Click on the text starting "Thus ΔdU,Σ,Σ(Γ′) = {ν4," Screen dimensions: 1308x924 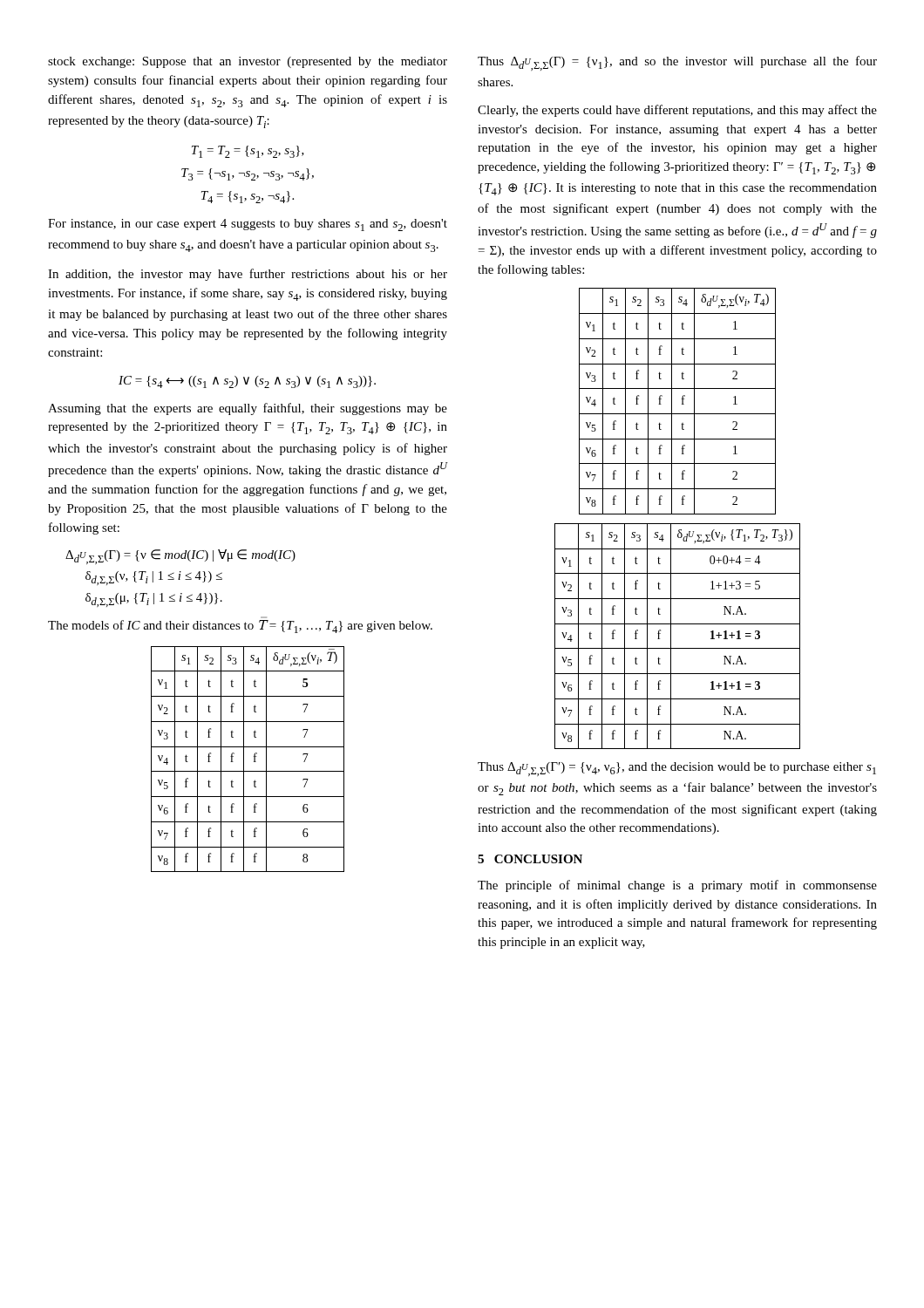[677, 798]
